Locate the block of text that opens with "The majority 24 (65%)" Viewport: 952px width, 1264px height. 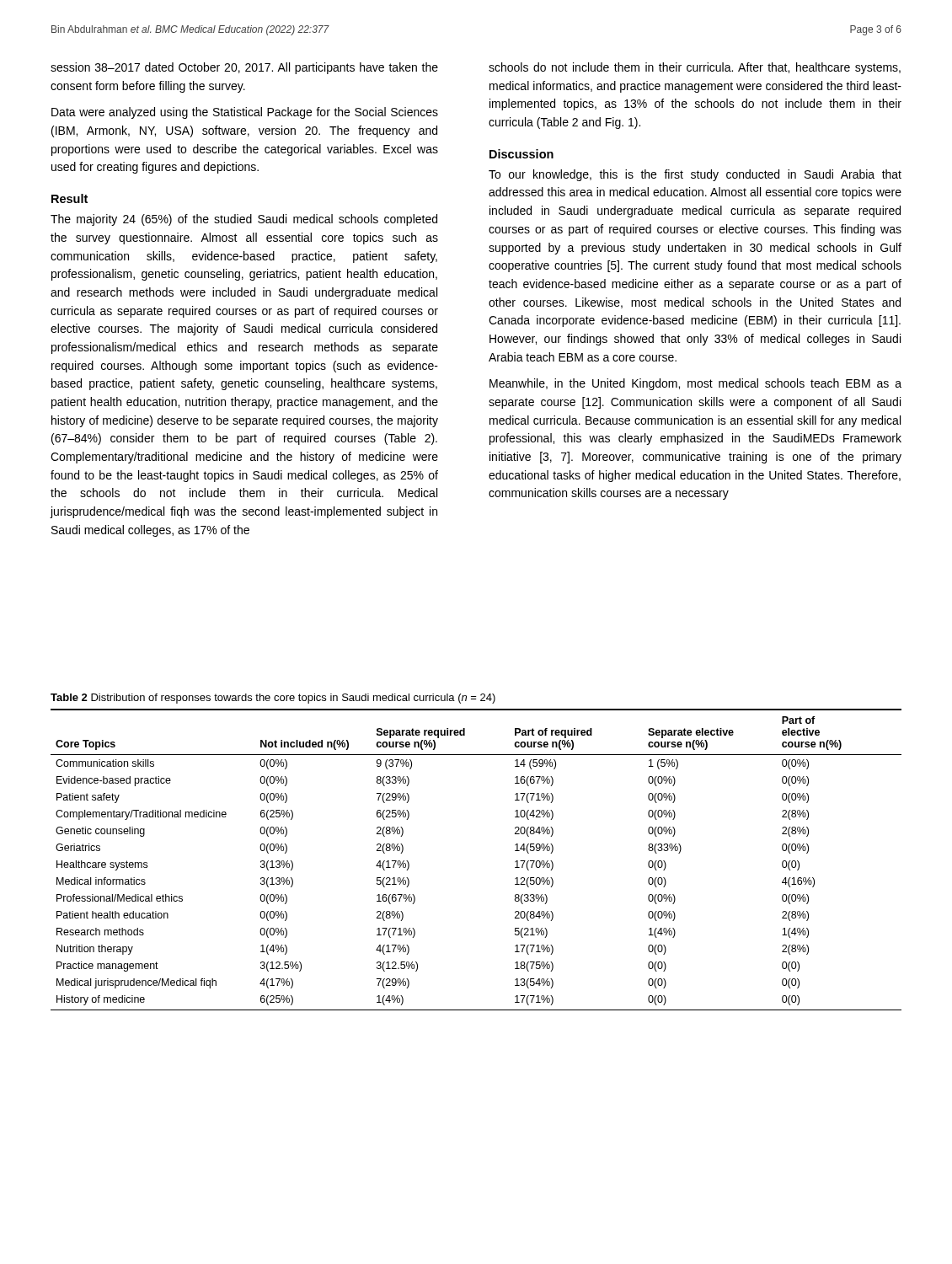pyautogui.click(x=244, y=375)
